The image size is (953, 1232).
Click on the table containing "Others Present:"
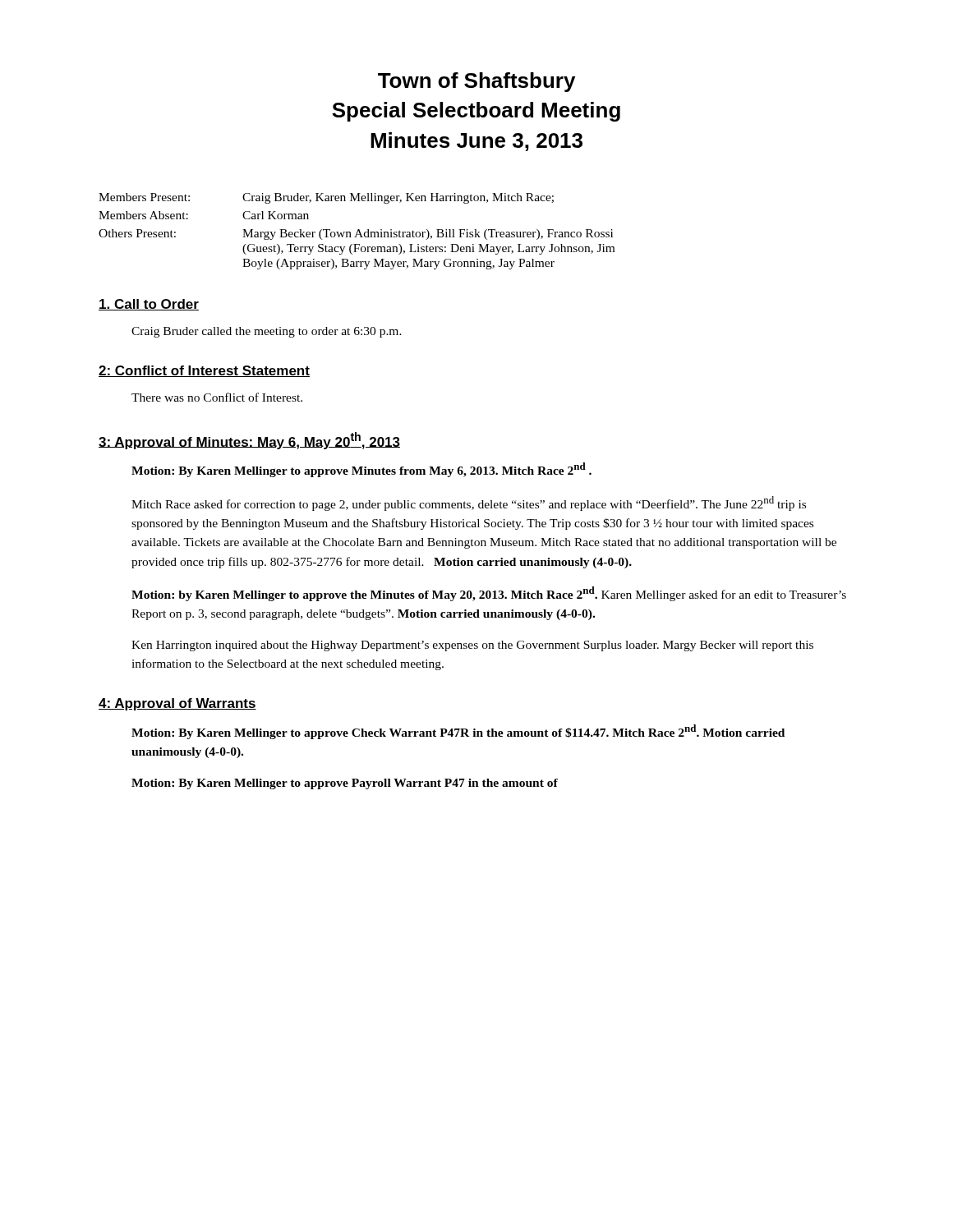pyautogui.click(x=476, y=230)
